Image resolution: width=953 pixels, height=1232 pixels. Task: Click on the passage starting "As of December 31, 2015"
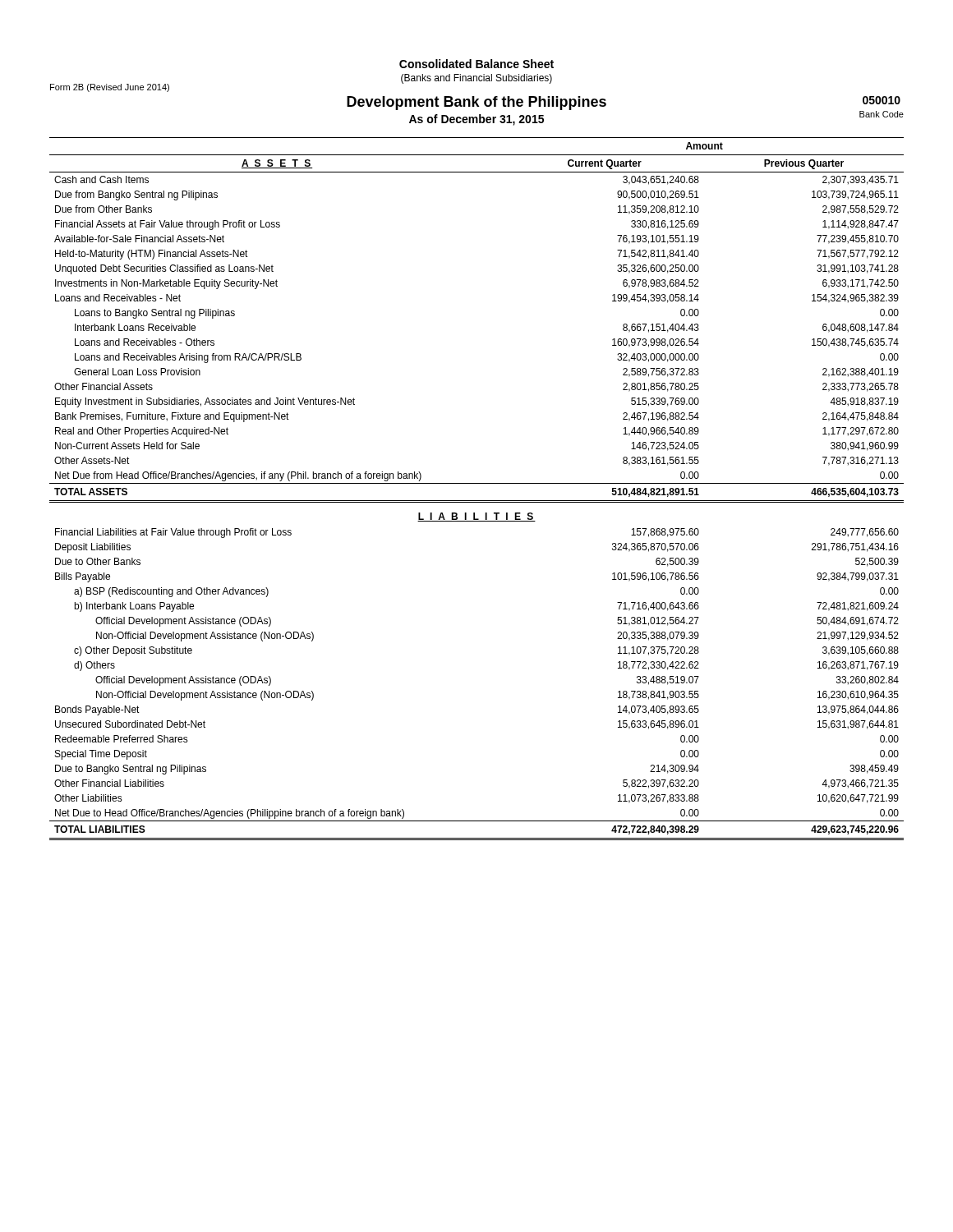click(x=476, y=119)
